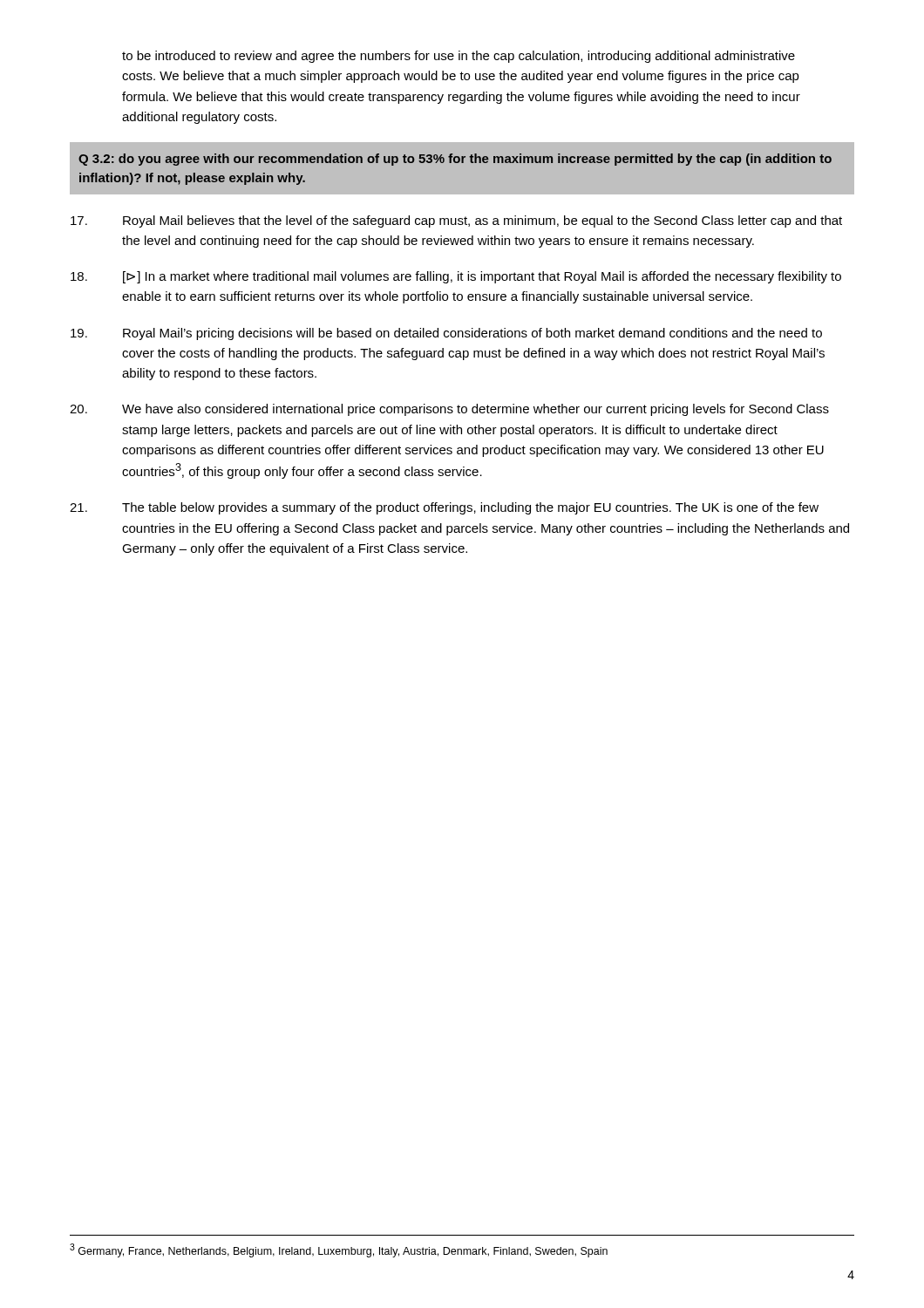The width and height of the screenshot is (924, 1308).
Task: Select the text block that says "to be introduced to"
Action: point(461,86)
